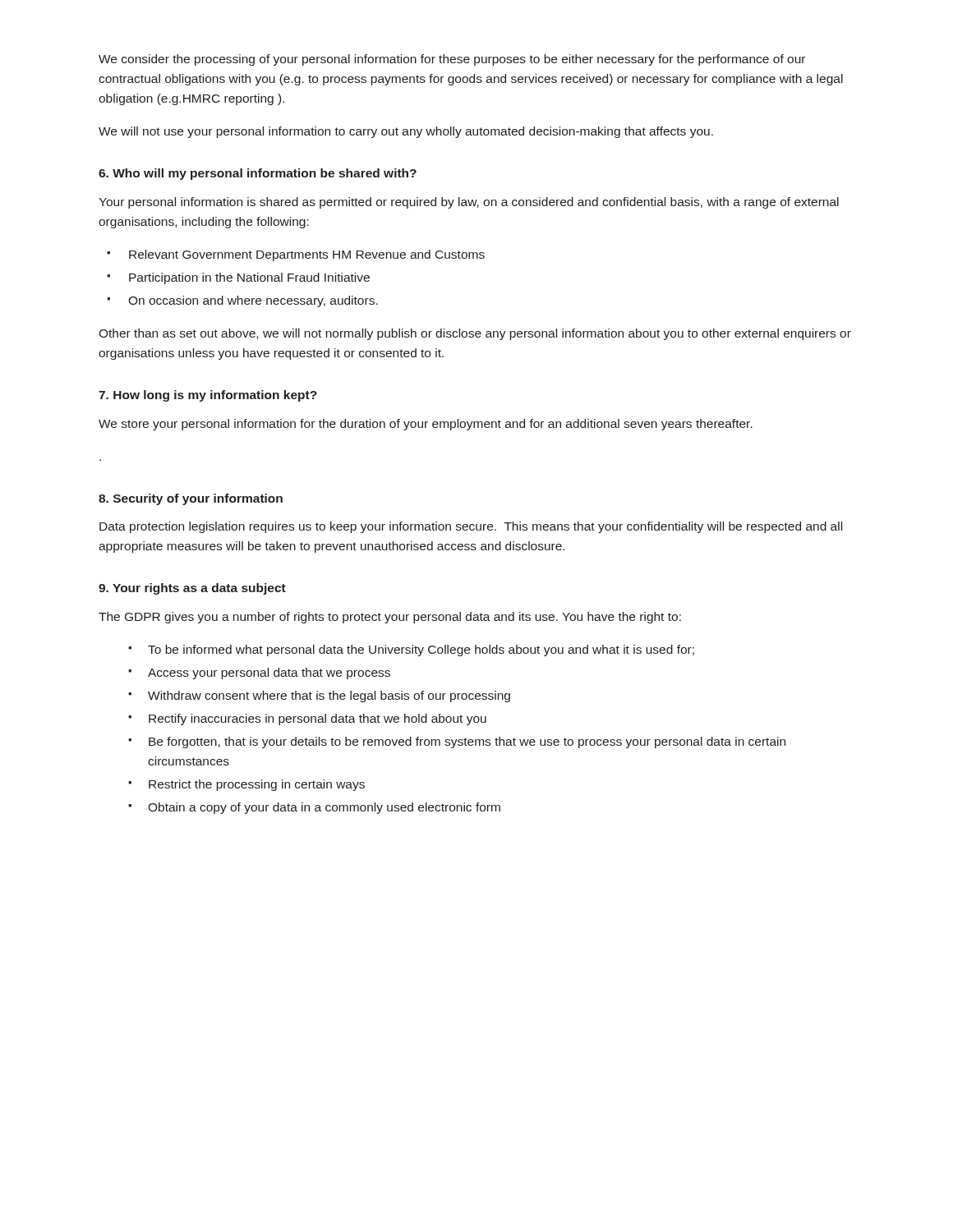The width and height of the screenshot is (953, 1232).
Task: Locate the list item that reads "Rectify inaccuracies in personal data that we"
Action: point(317,718)
